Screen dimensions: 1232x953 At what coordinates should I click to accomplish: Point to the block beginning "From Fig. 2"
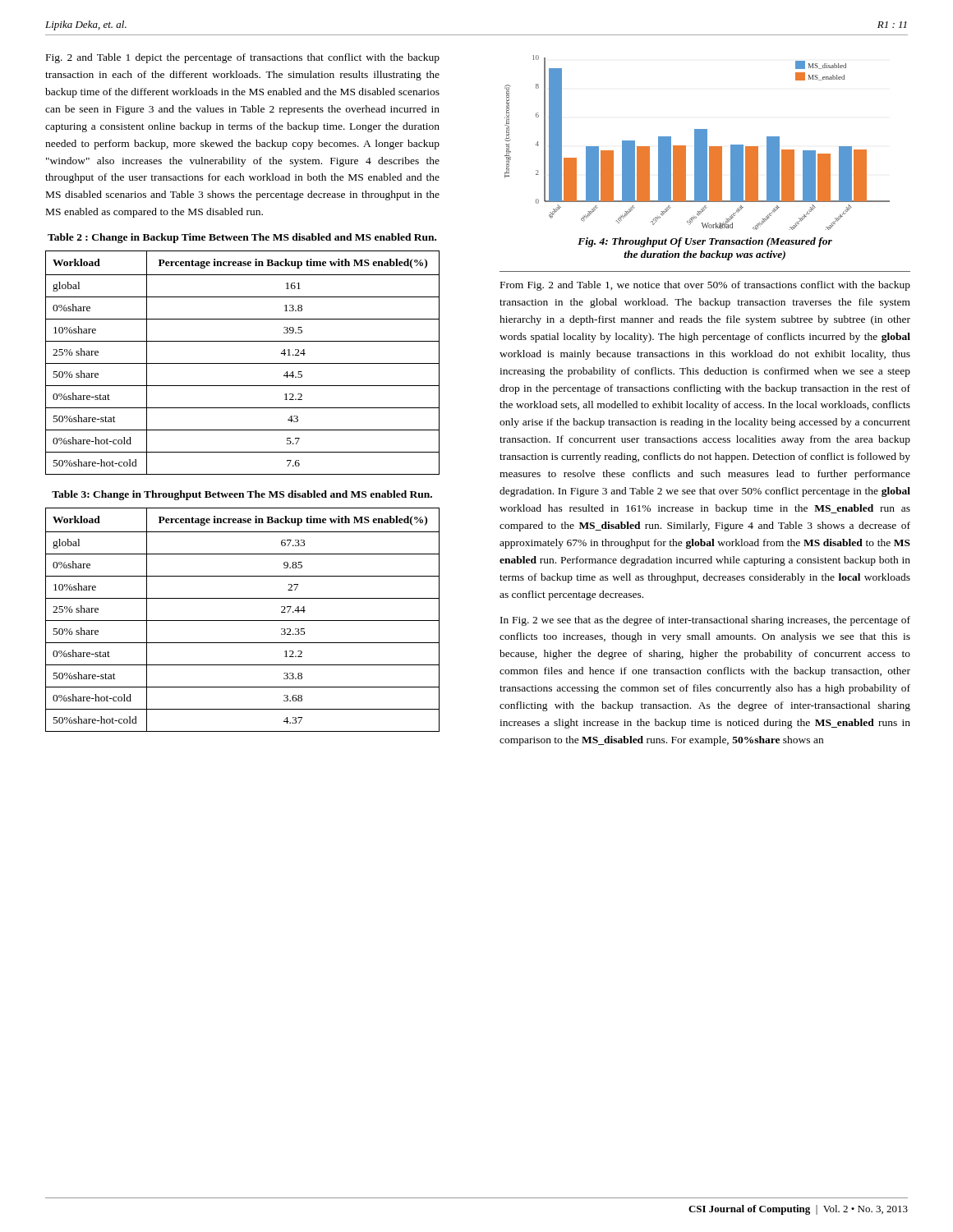point(705,439)
